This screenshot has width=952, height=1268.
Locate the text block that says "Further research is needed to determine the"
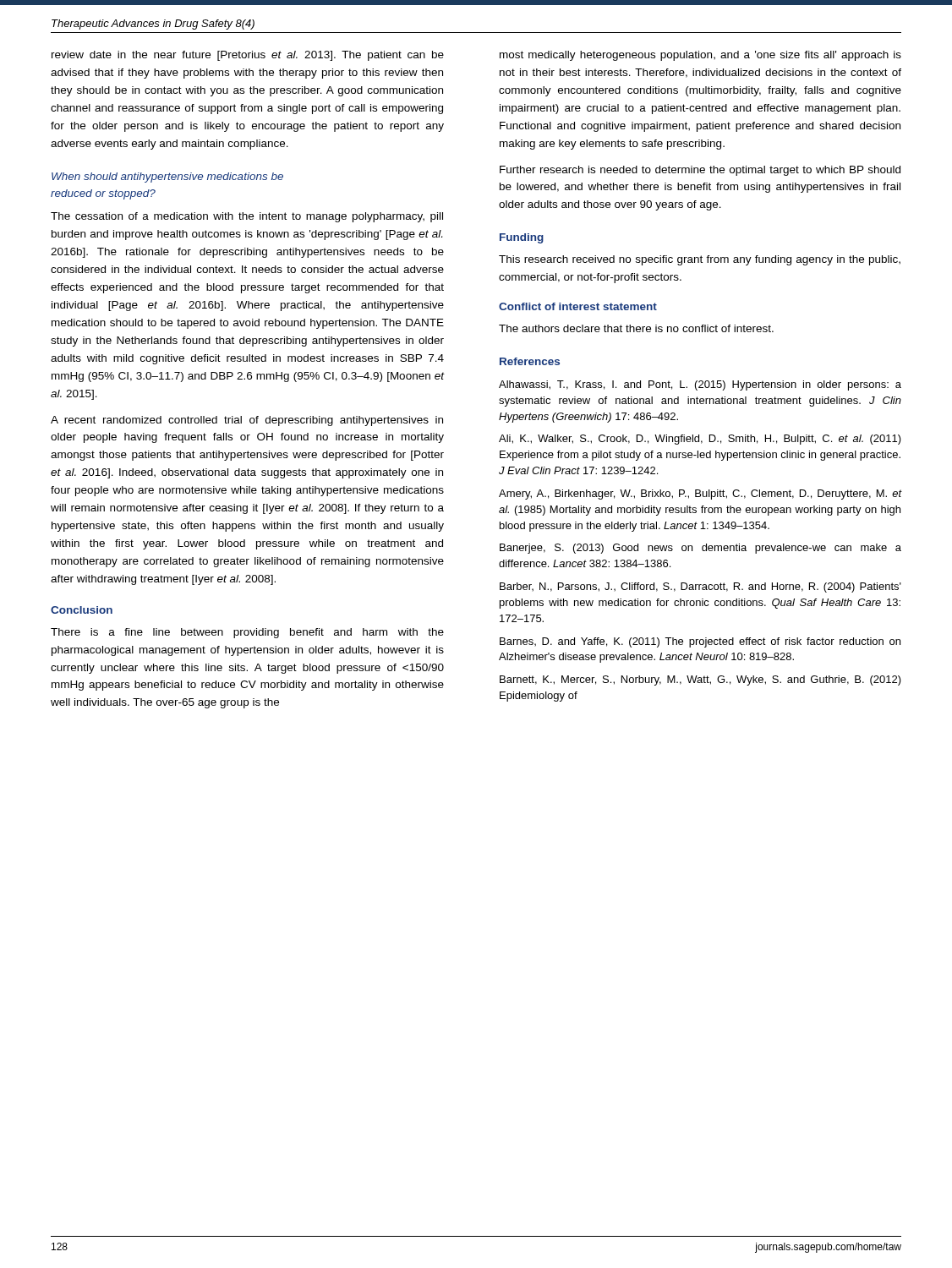coord(700,188)
